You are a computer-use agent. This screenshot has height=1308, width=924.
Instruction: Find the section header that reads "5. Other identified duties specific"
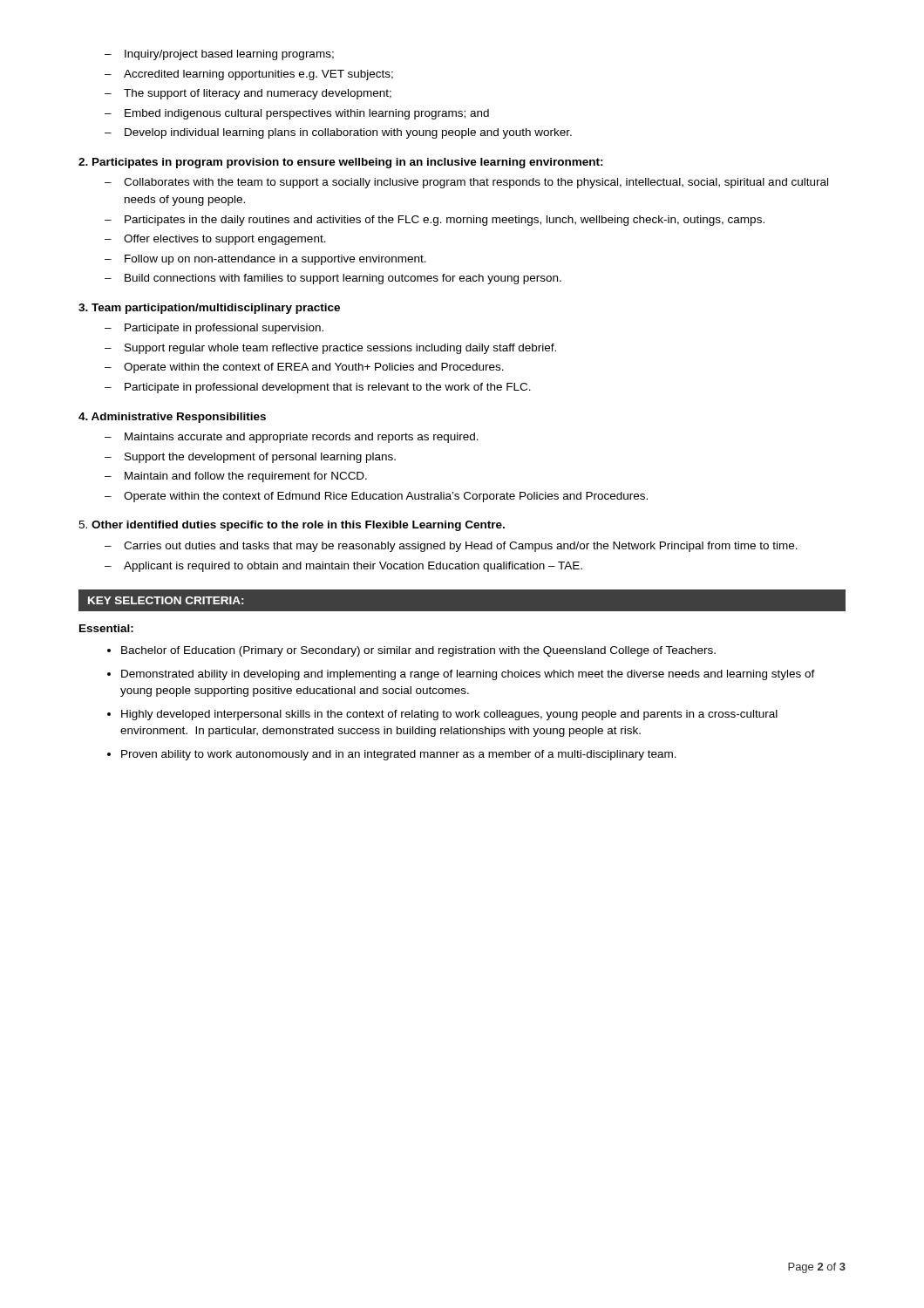(x=292, y=525)
